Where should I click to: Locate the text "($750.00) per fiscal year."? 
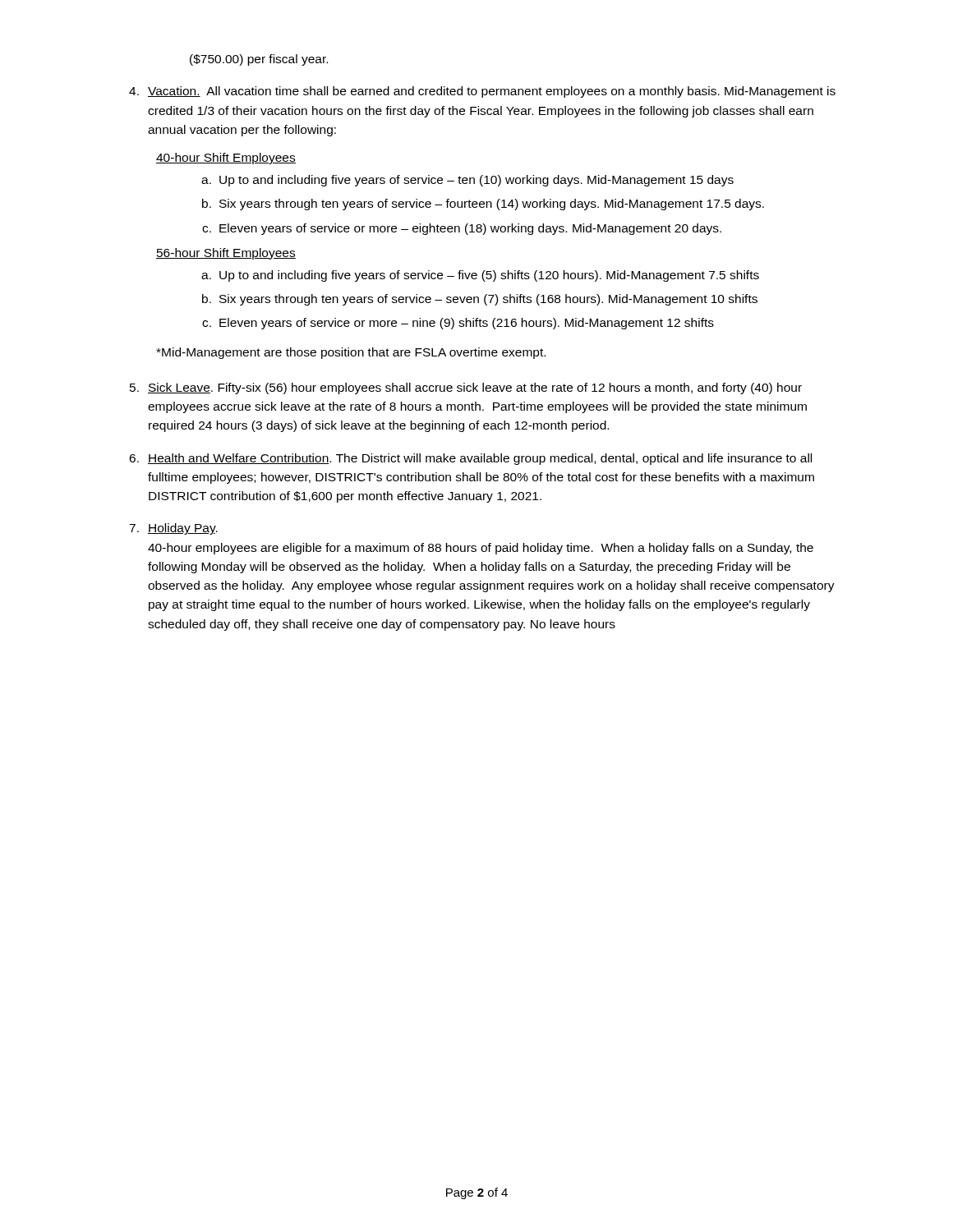259,59
